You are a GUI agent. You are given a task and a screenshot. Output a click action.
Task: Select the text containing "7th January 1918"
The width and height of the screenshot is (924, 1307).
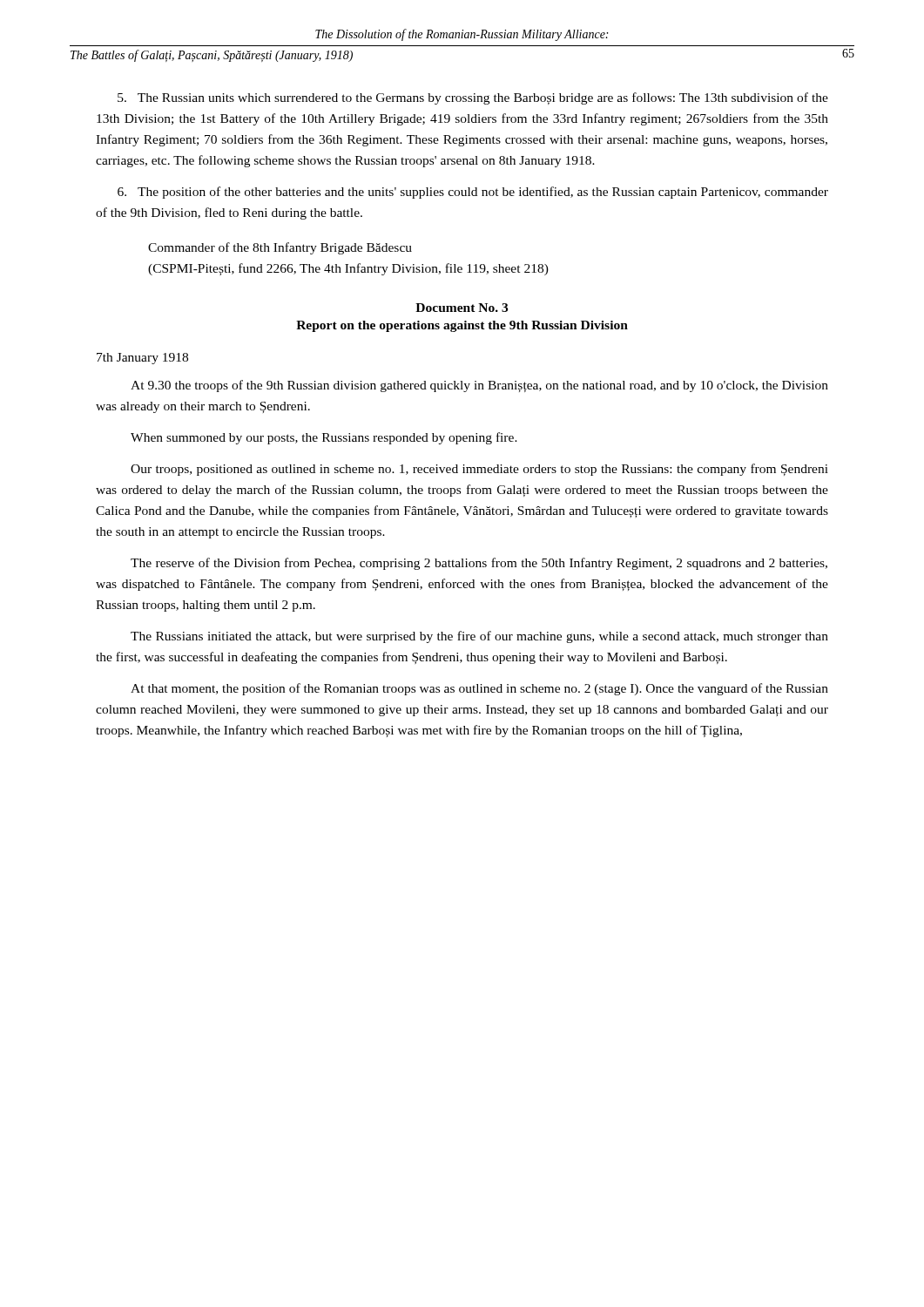142,357
